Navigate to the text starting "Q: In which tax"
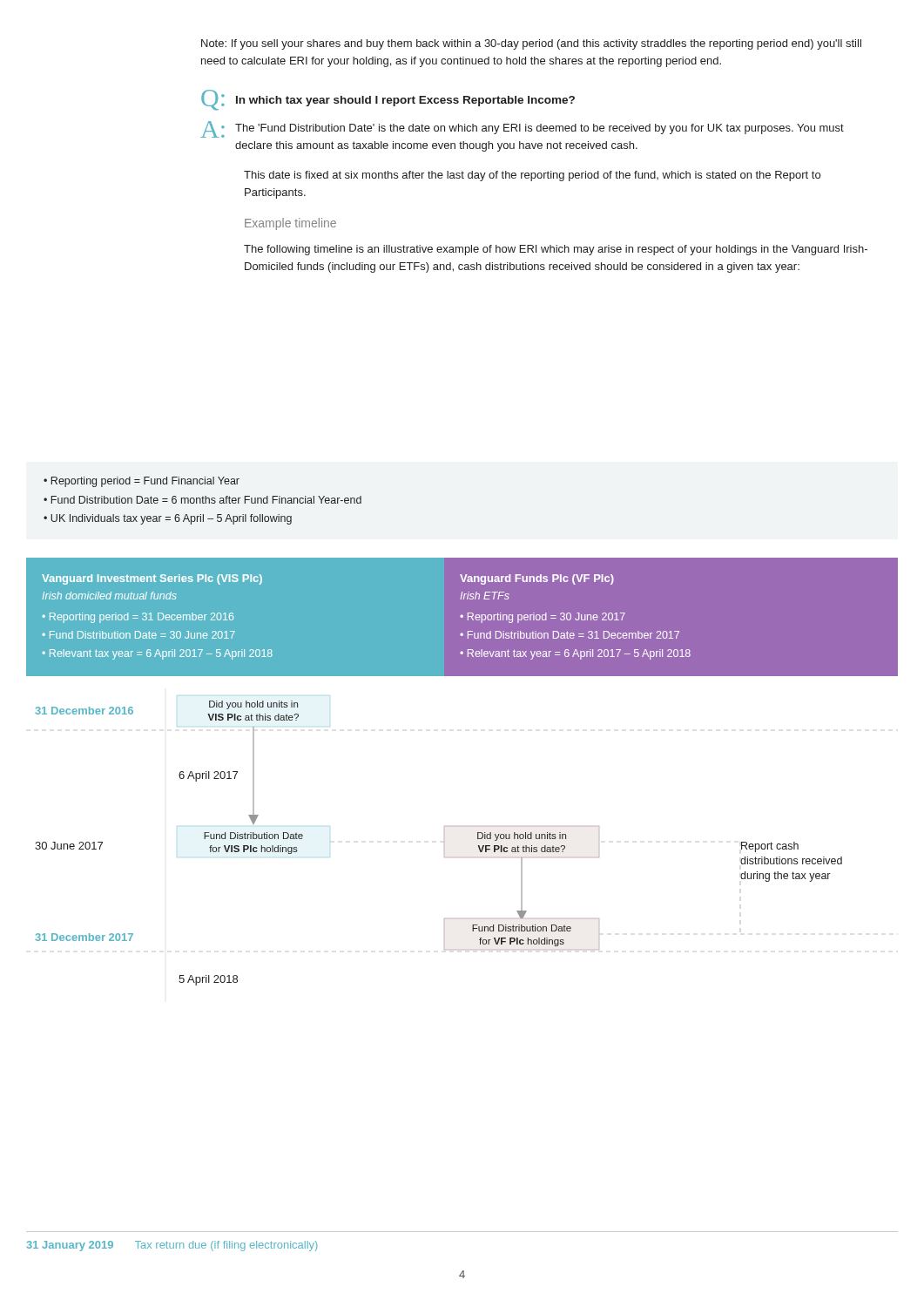924x1307 pixels. (x=388, y=99)
